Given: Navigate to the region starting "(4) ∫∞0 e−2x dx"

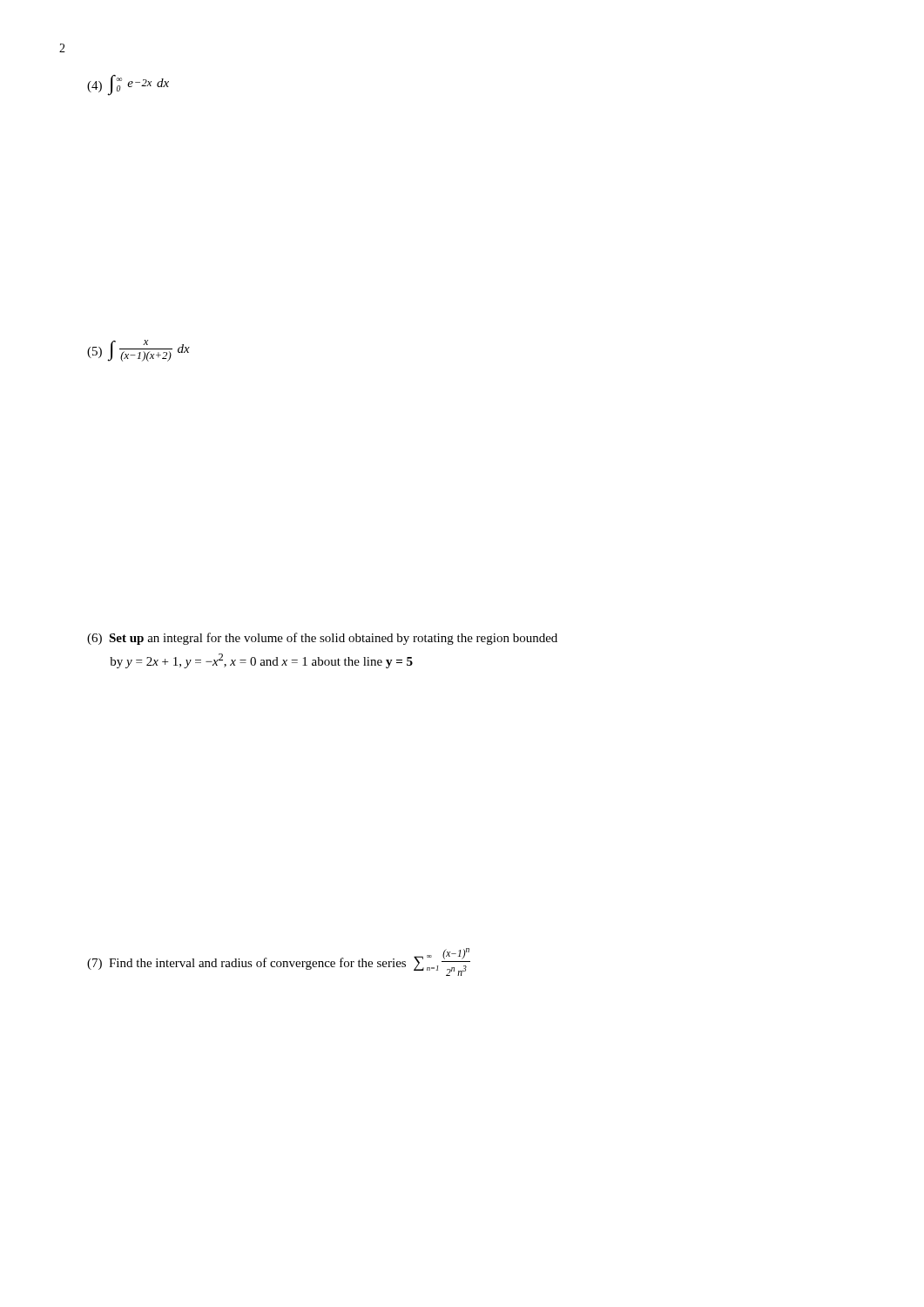Looking at the screenshot, I should click(128, 83).
